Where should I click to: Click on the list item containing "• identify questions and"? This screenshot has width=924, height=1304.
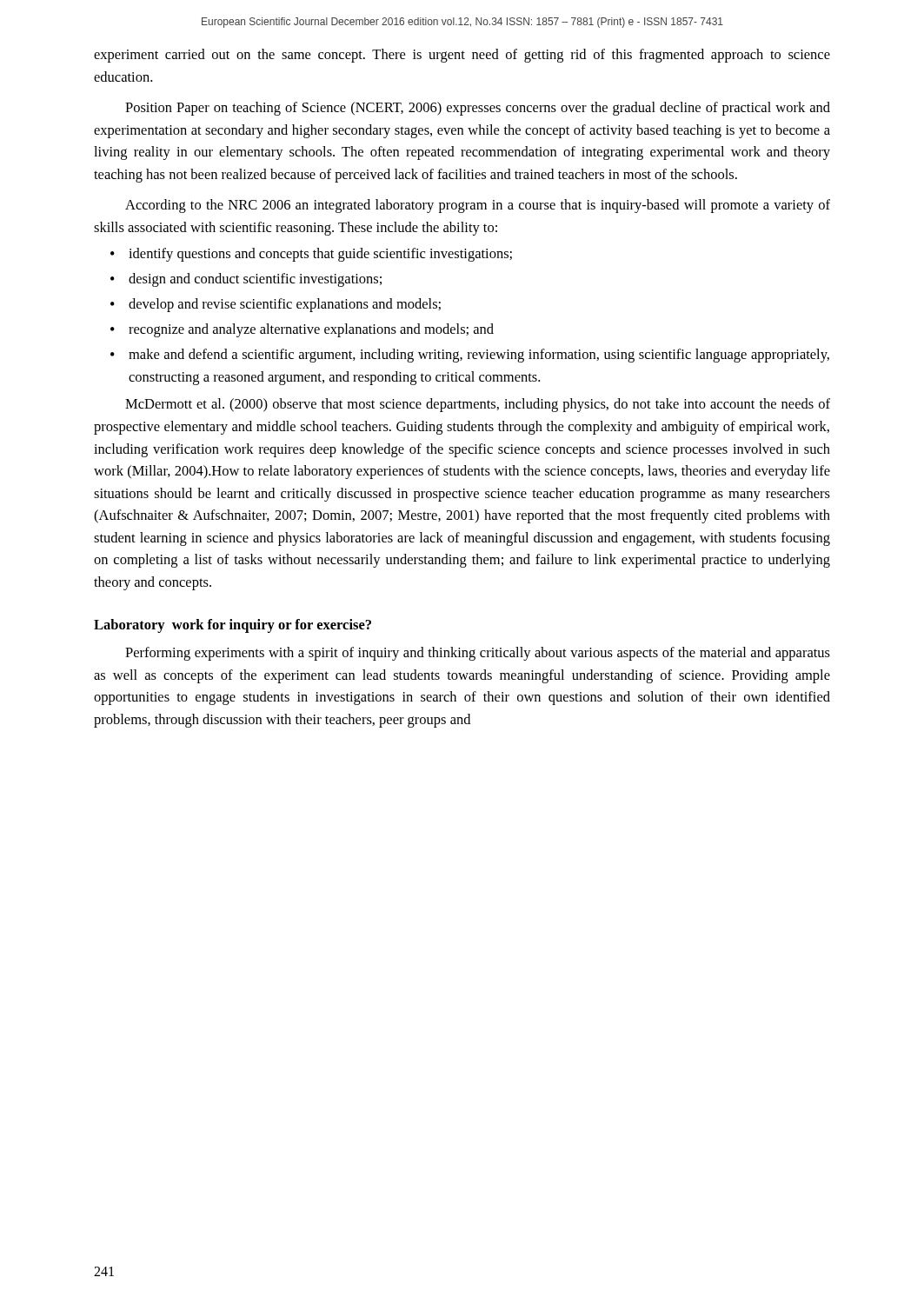click(x=470, y=253)
